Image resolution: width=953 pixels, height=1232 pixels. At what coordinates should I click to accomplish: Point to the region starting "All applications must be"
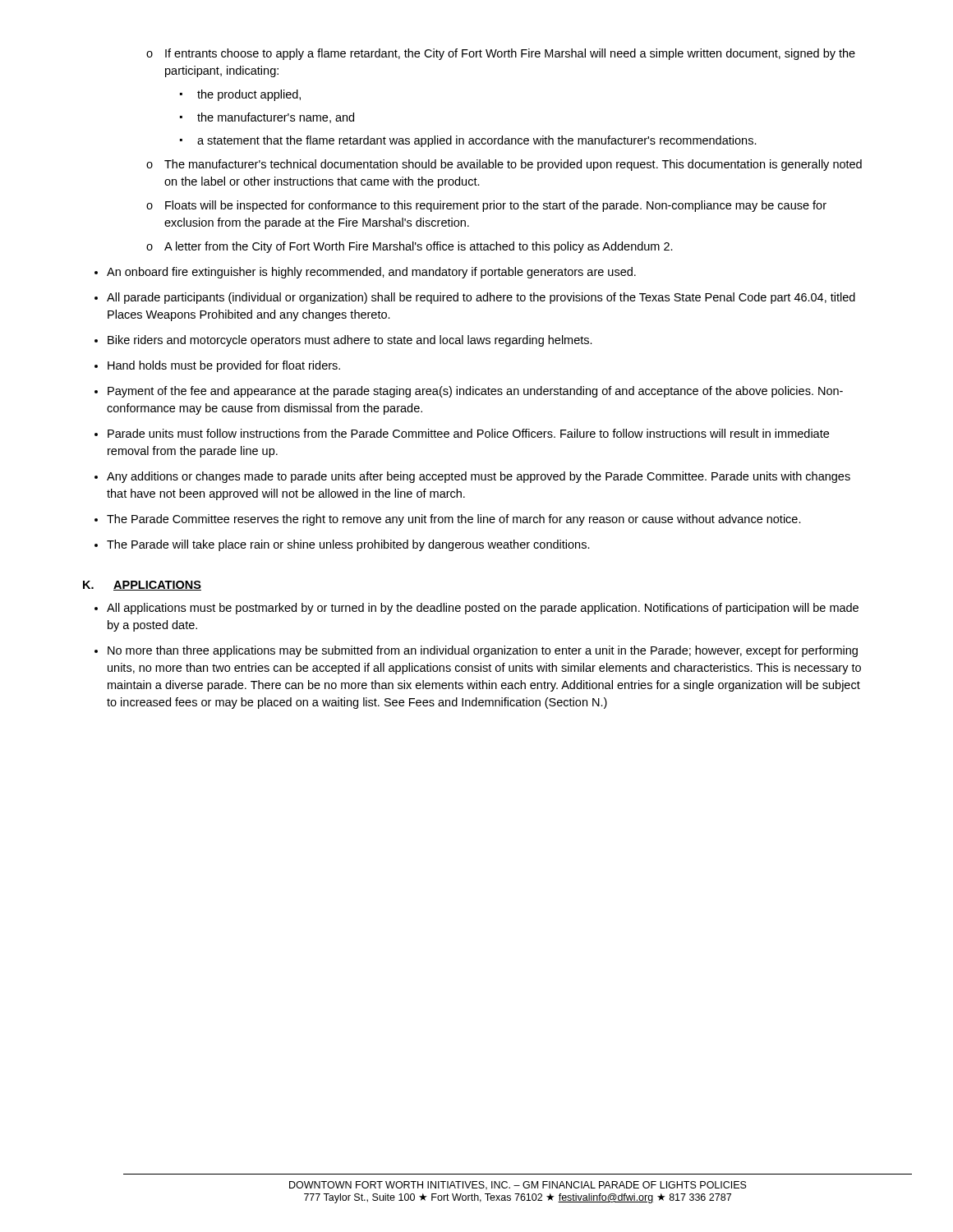click(476, 656)
